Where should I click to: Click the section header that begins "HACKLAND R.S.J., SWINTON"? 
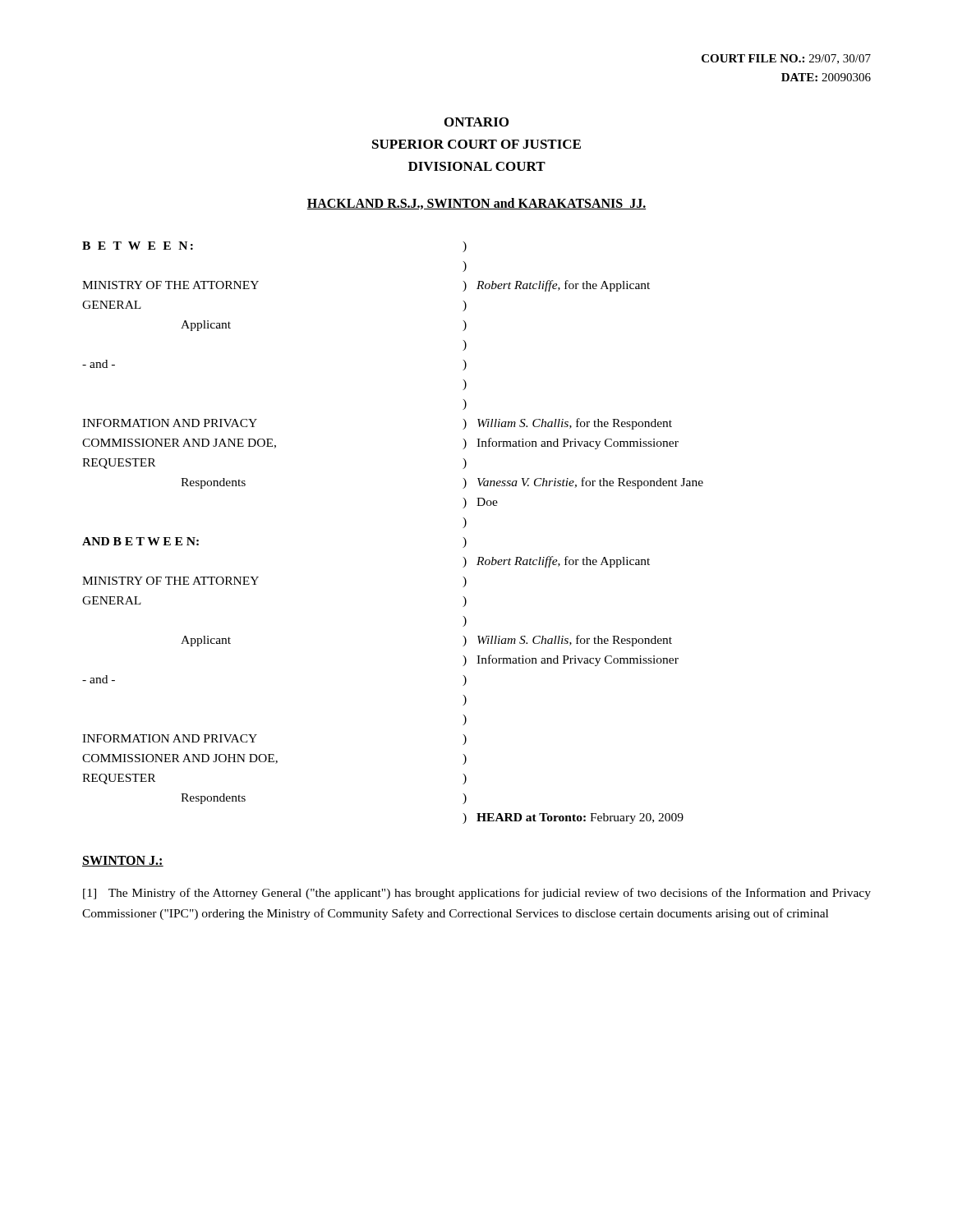[x=476, y=203]
